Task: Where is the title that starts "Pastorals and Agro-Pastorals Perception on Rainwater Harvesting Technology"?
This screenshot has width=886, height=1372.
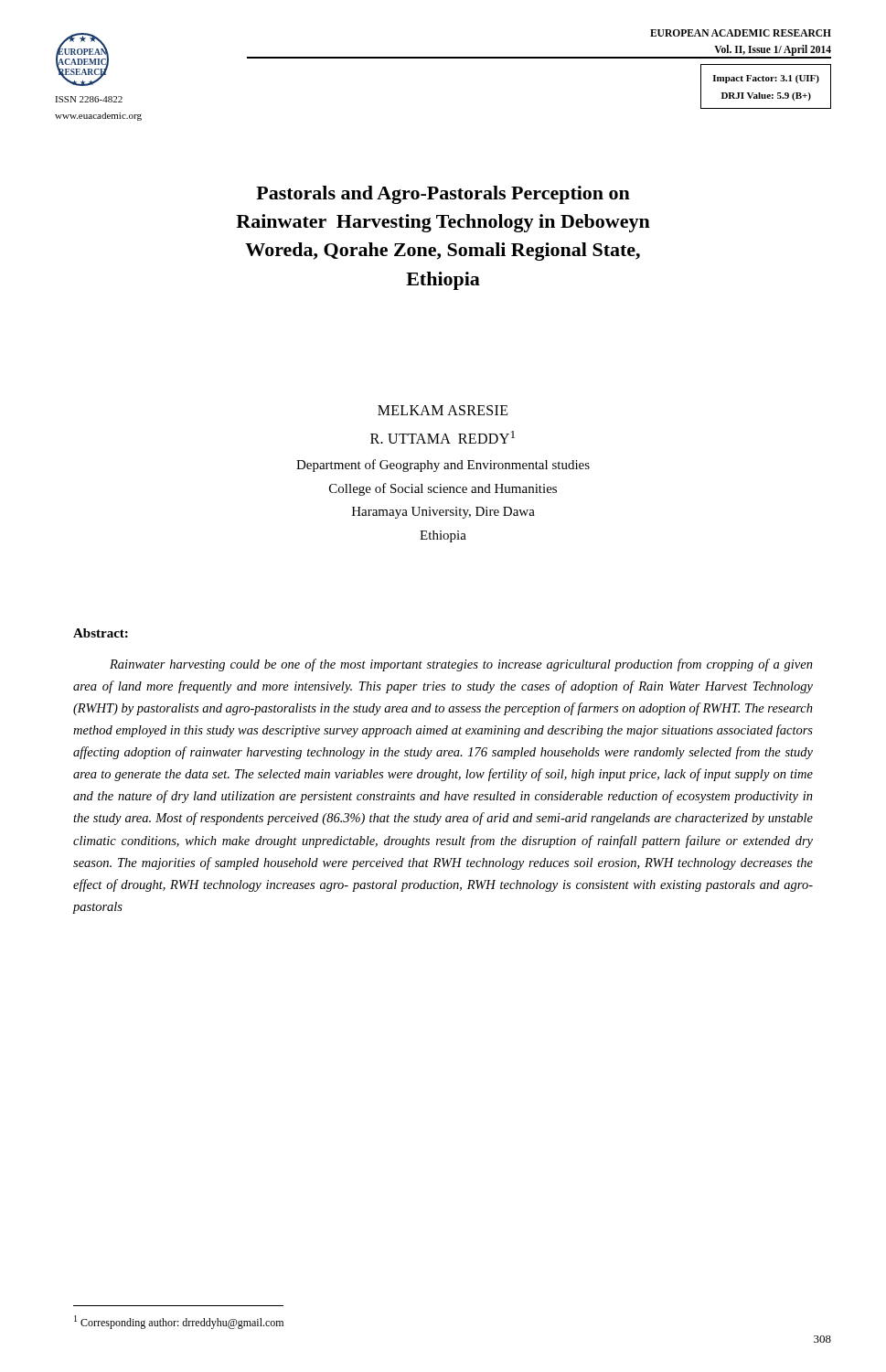Action: [x=443, y=236]
